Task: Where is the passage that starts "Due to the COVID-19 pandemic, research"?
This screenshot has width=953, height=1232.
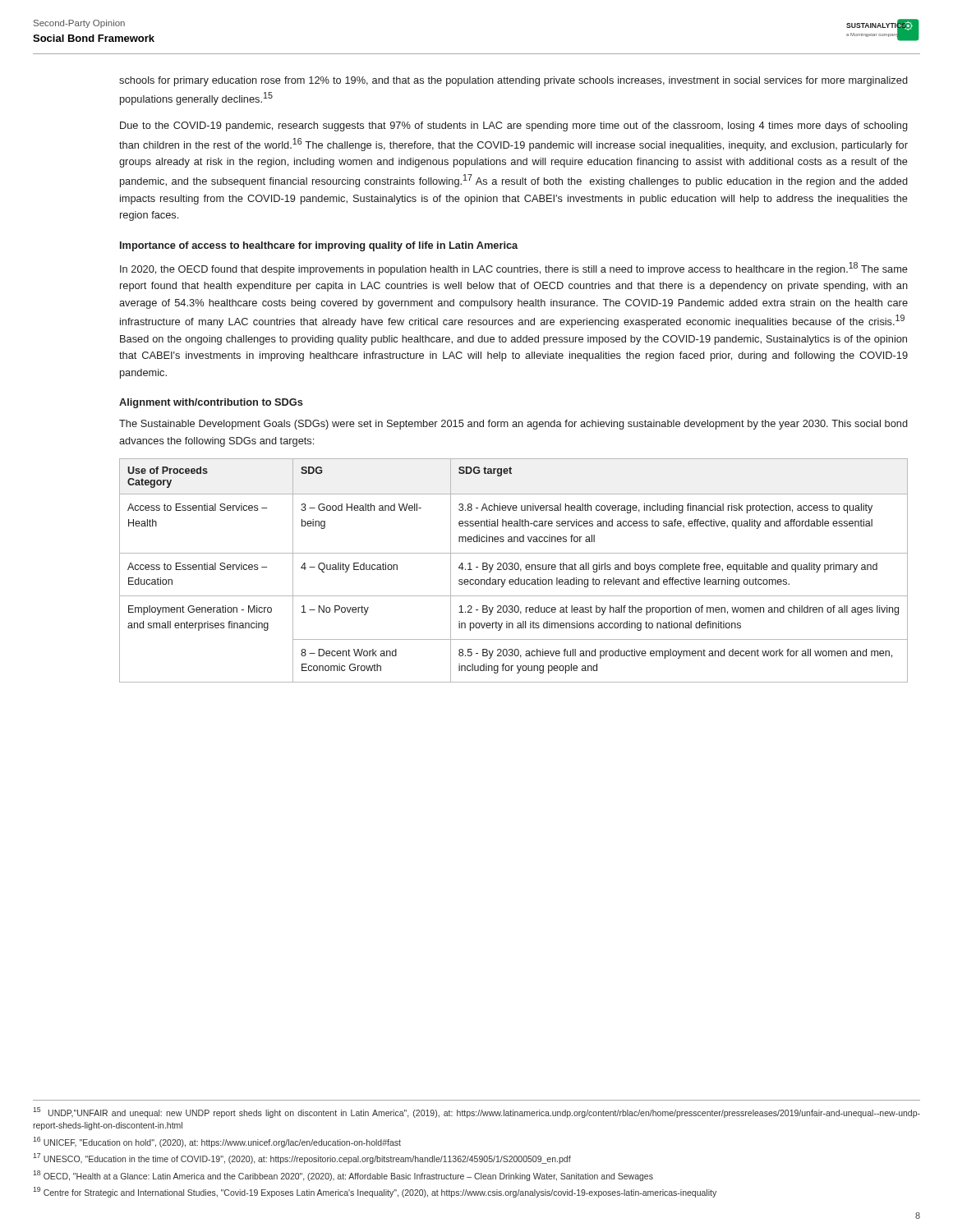Action: click(513, 170)
